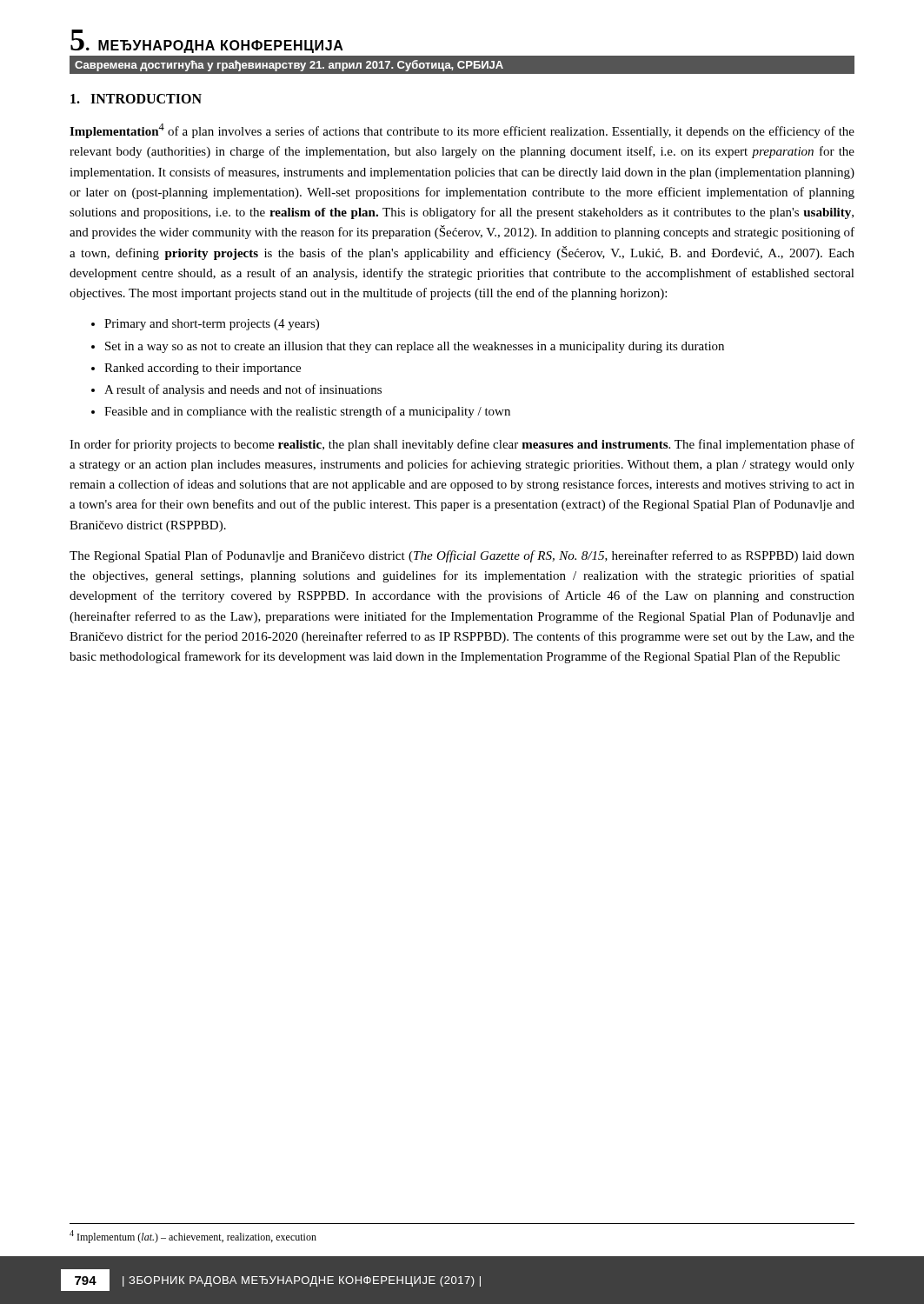Navigate to the block starting "Feasible and in compliance with"

307,411
